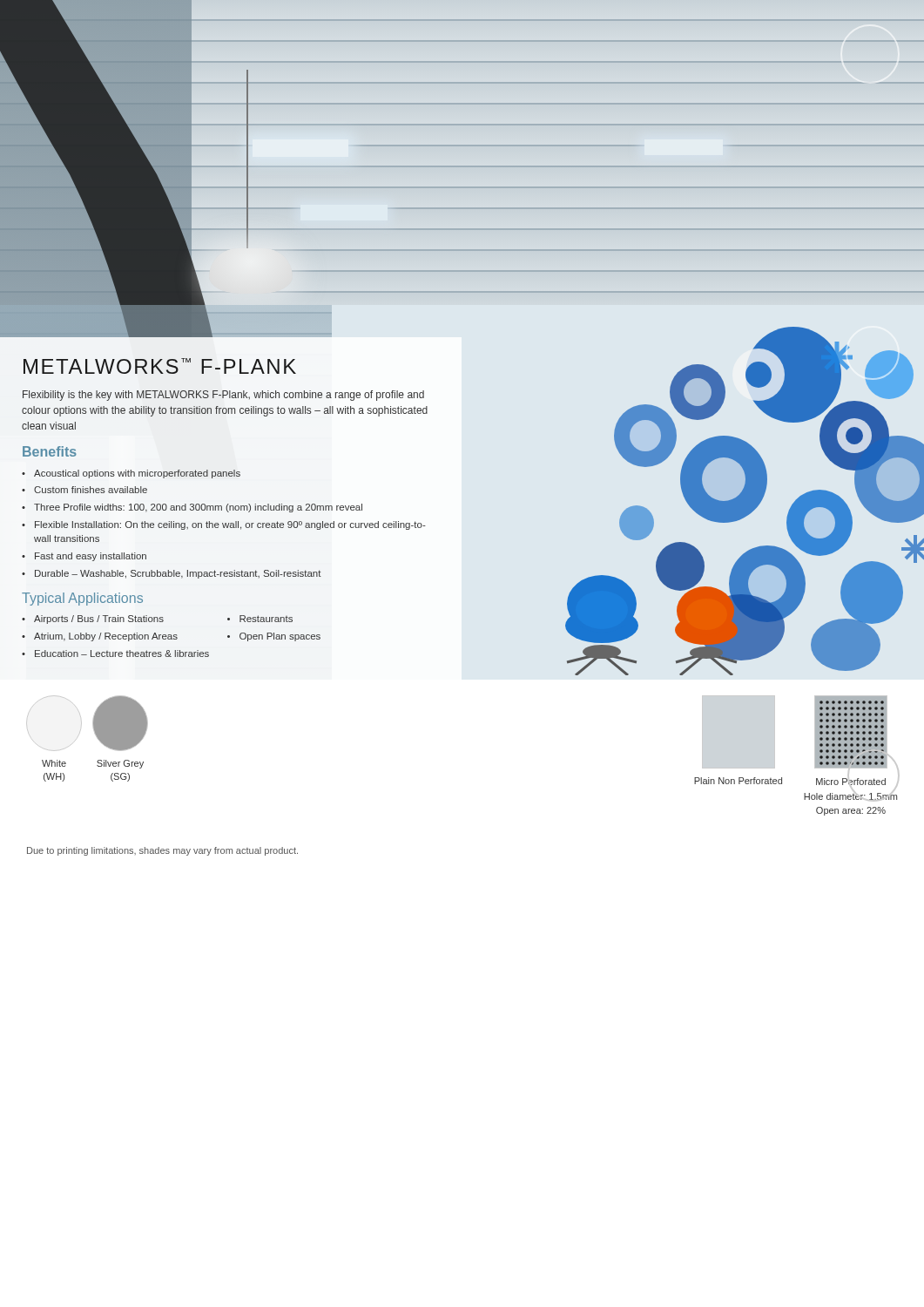Find the list item with the text "• Education – Lecture theatres"
This screenshot has height=1307, width=924.
click(116, 654)
